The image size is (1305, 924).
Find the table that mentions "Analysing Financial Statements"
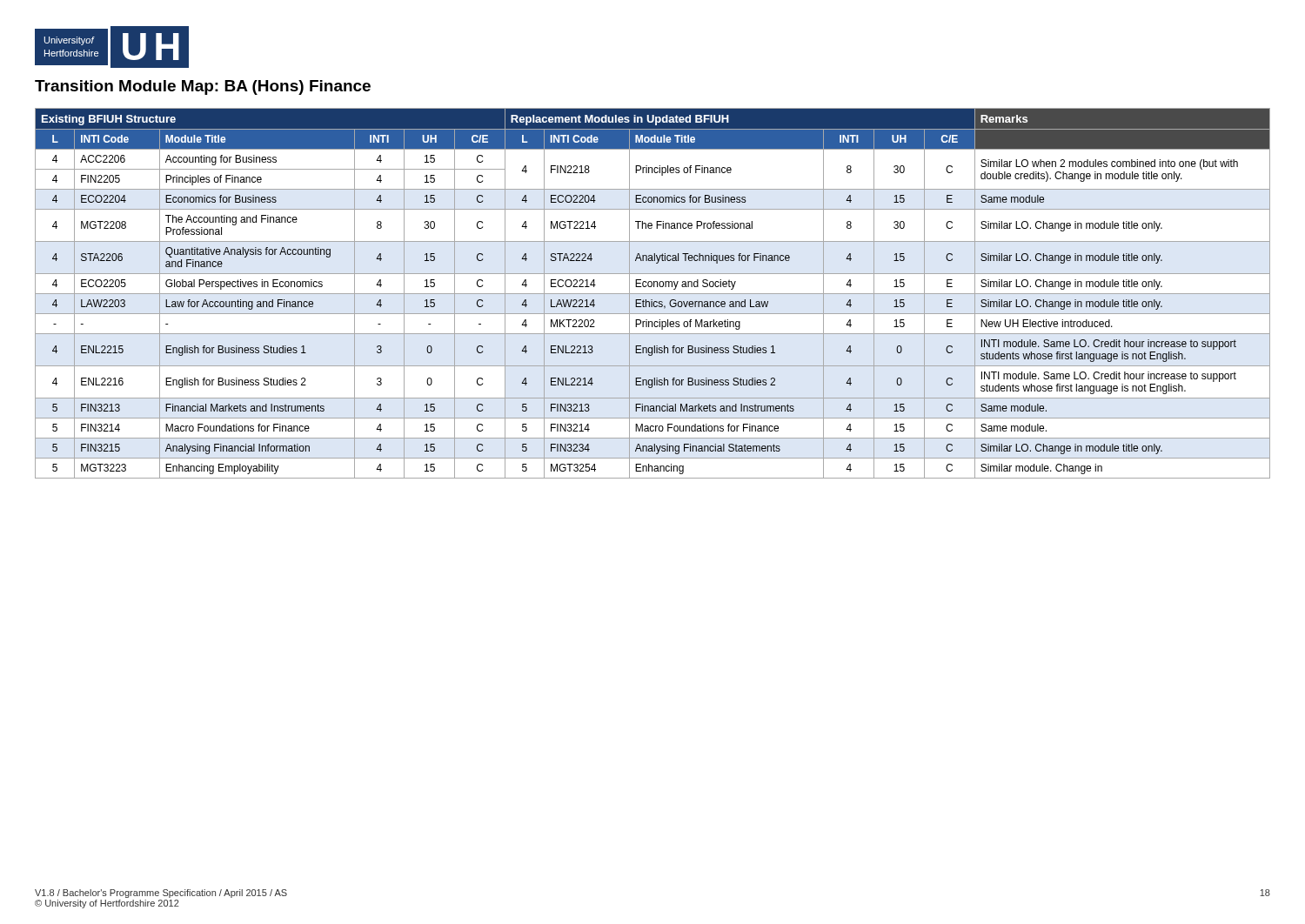pyautogui.click(x=652, y=293)
